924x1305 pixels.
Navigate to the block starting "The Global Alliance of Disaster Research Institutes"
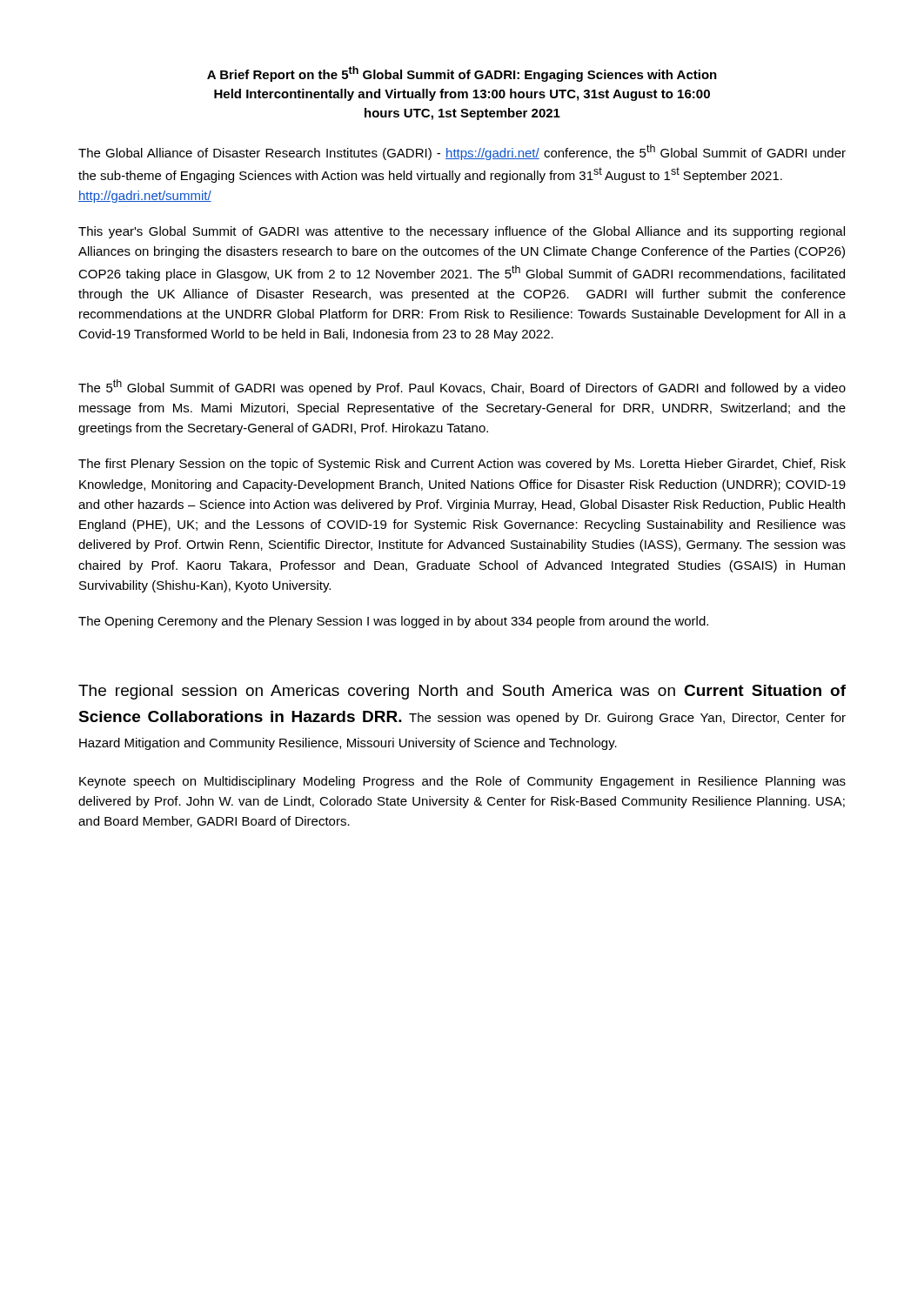click(x=462, y=173)
